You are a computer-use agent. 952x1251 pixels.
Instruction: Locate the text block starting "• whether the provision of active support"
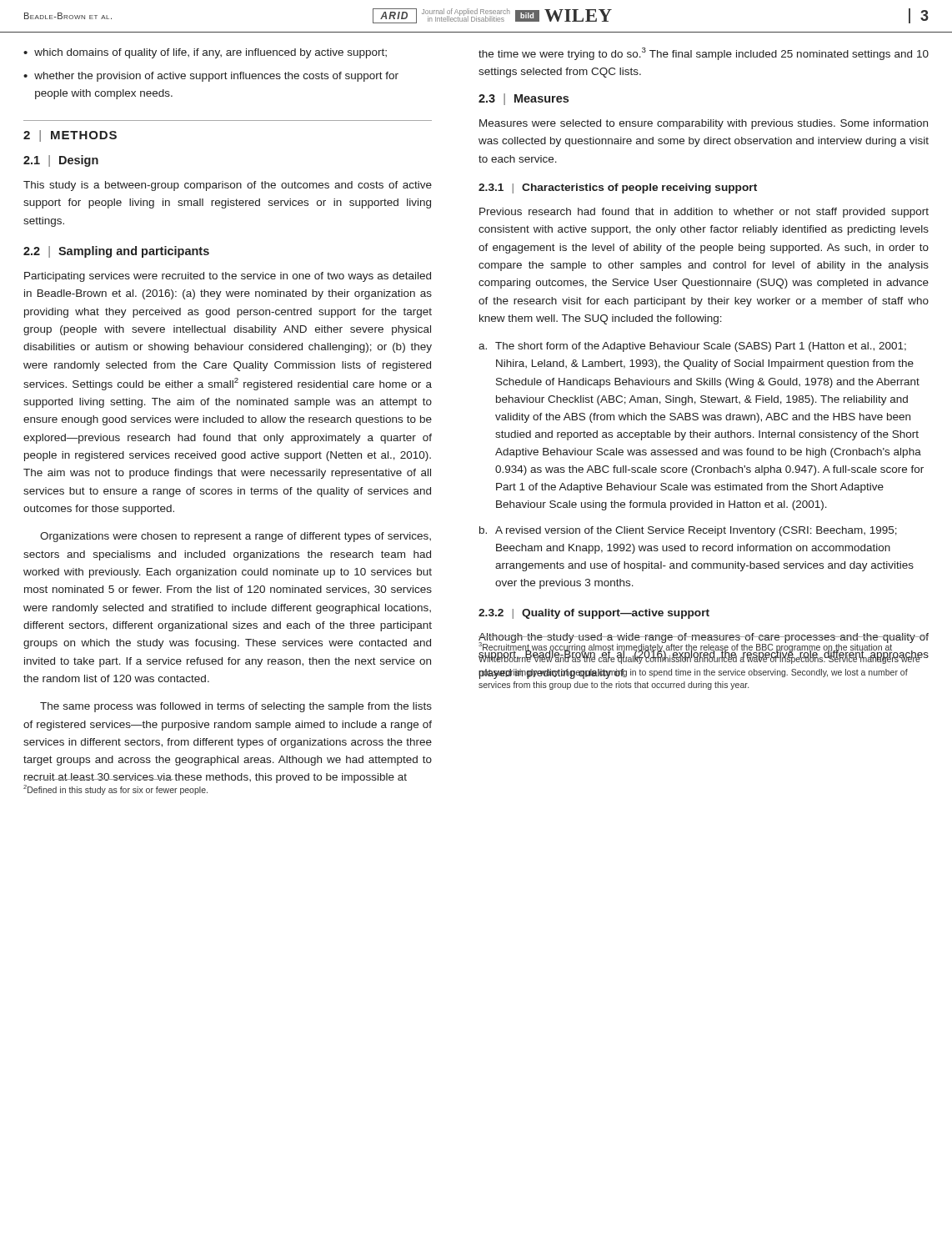pos(228,84)
